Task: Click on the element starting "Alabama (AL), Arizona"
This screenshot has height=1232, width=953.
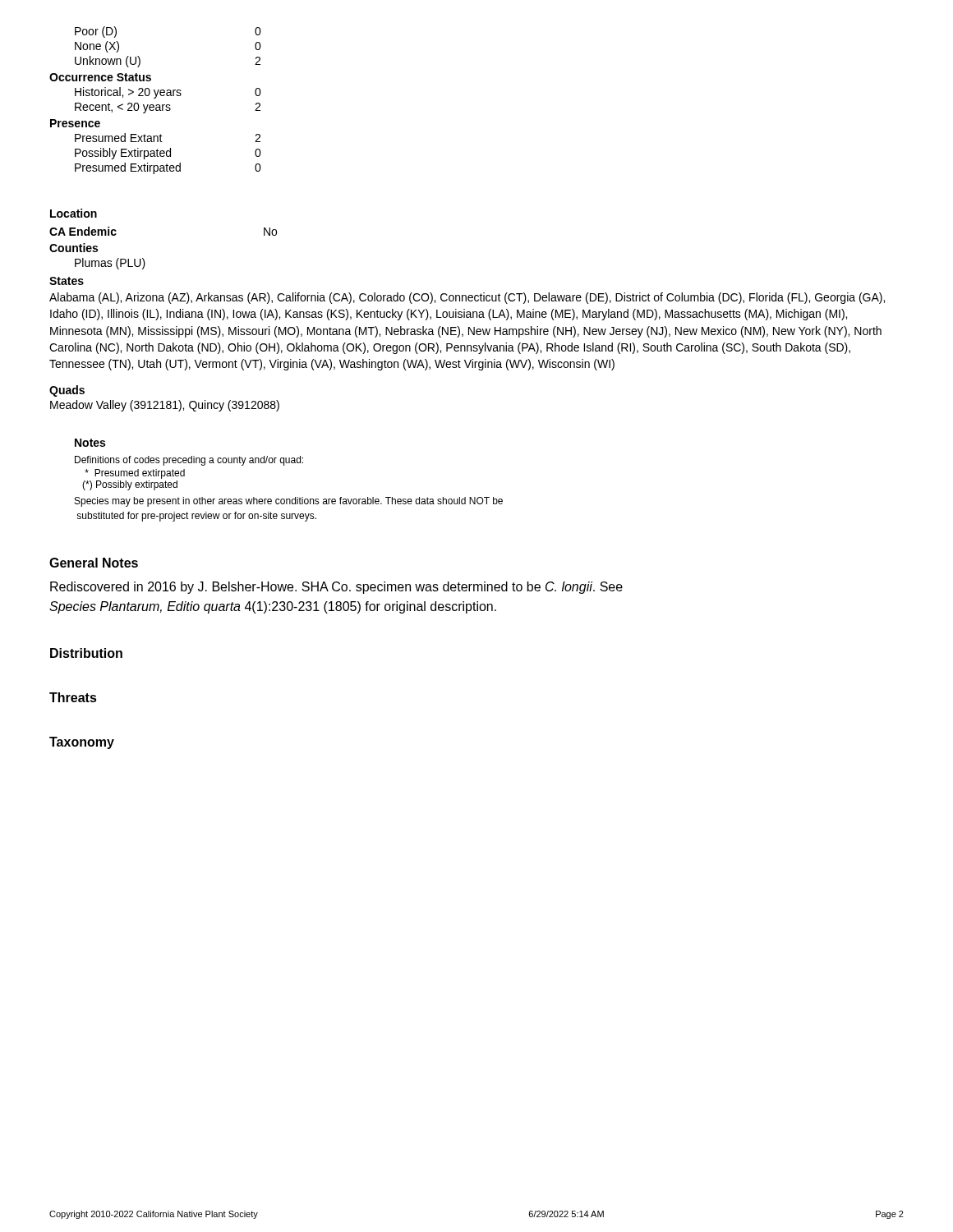Action: [468, 331]
